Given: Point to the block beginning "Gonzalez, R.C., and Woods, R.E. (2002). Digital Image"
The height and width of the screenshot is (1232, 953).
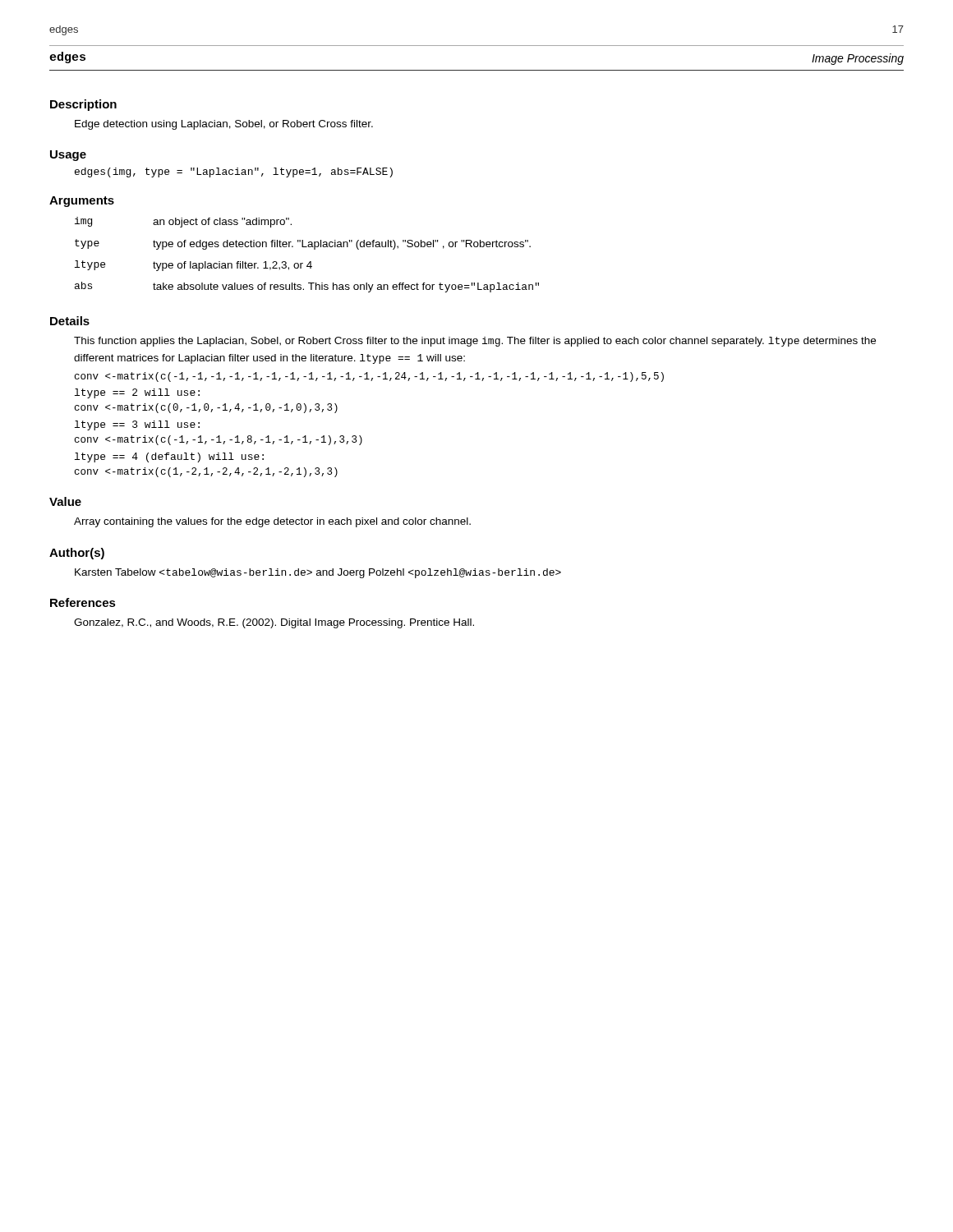Looking at the screenshot, I should (275, 622).
